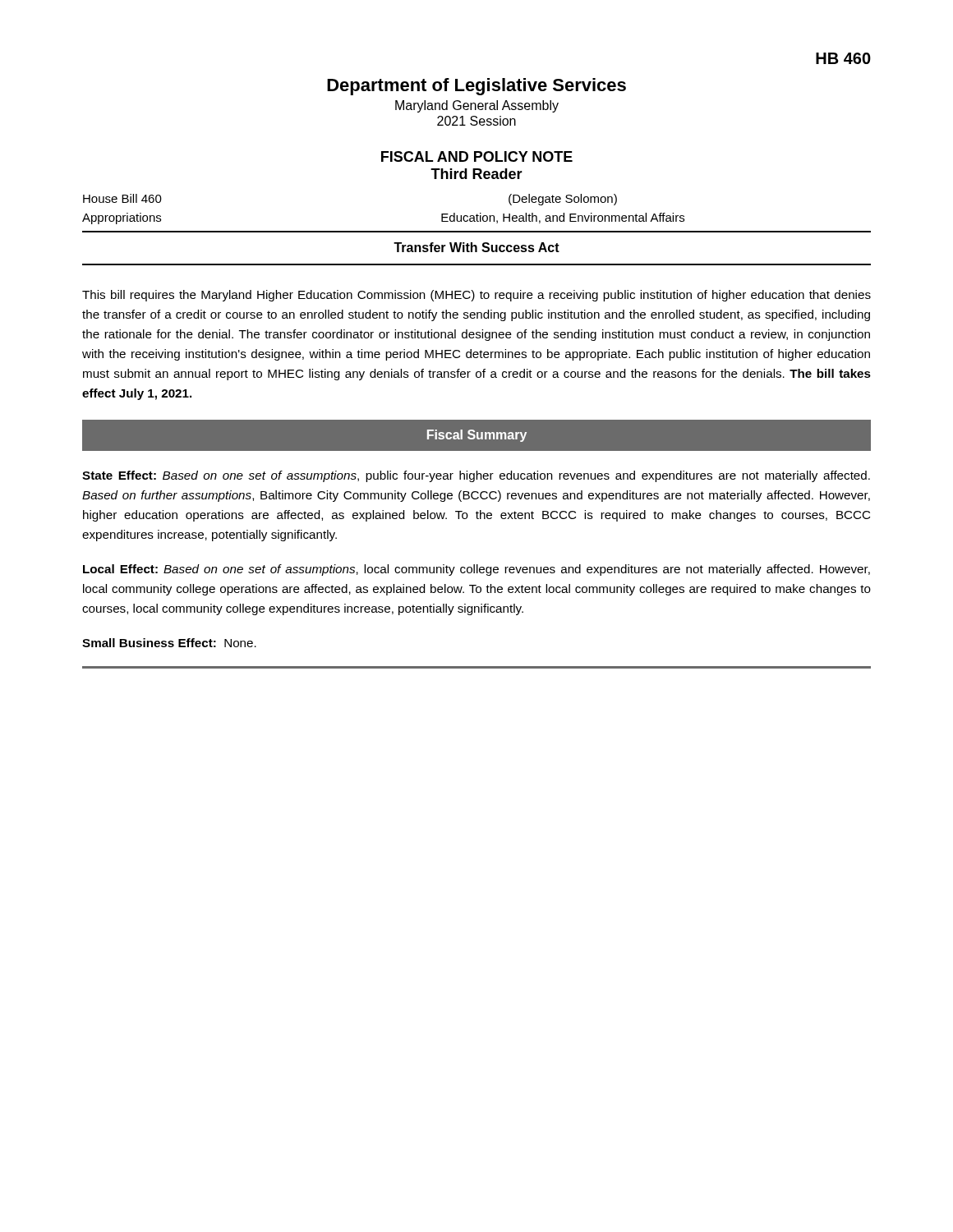Select the region starting "Fiscal Summary"
Screen dimensions: 1232x953
pyautogui.click(x=476, y=435)
